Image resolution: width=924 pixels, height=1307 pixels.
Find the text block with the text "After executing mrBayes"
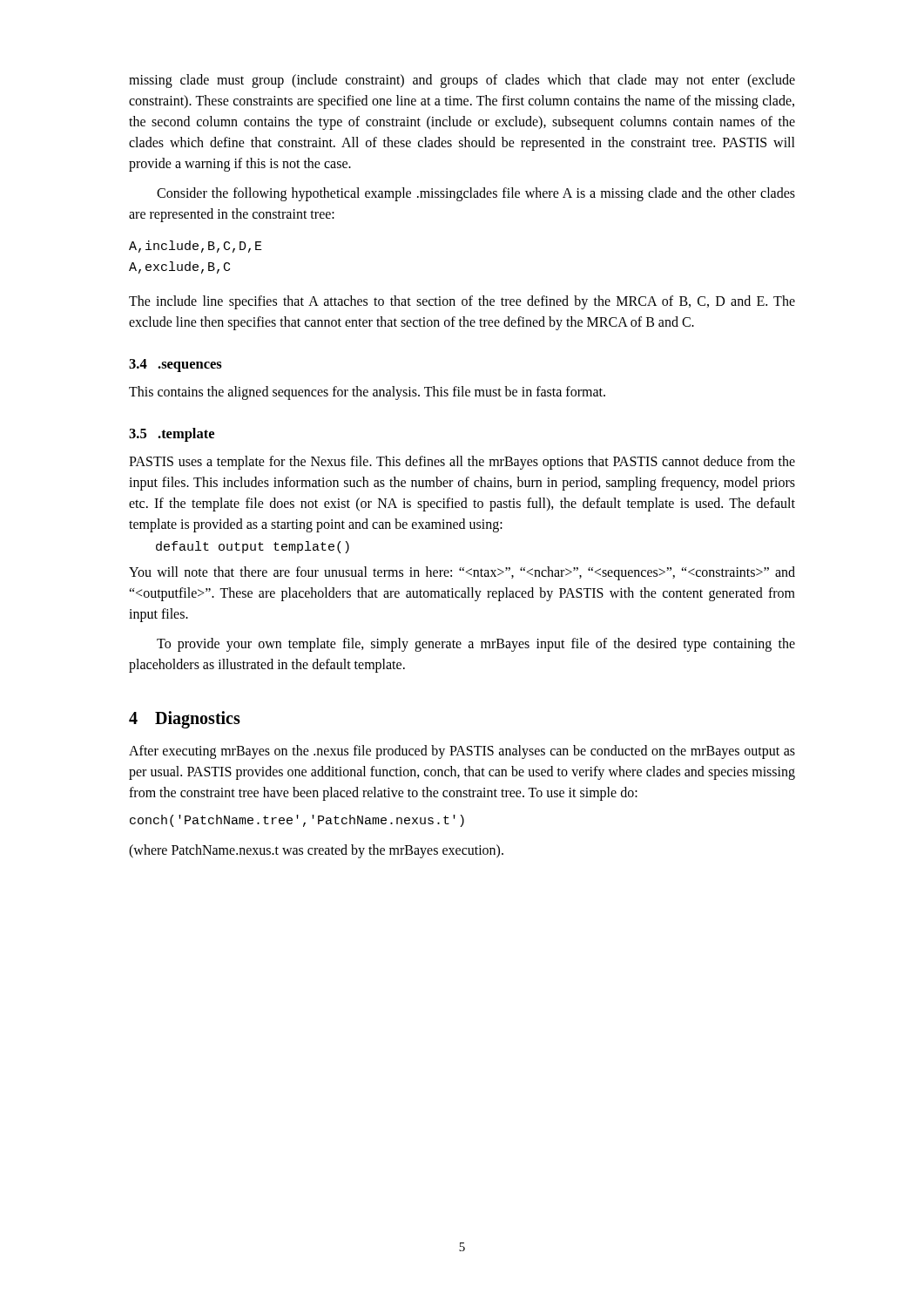pyautogui.click(x=462, y=772)
